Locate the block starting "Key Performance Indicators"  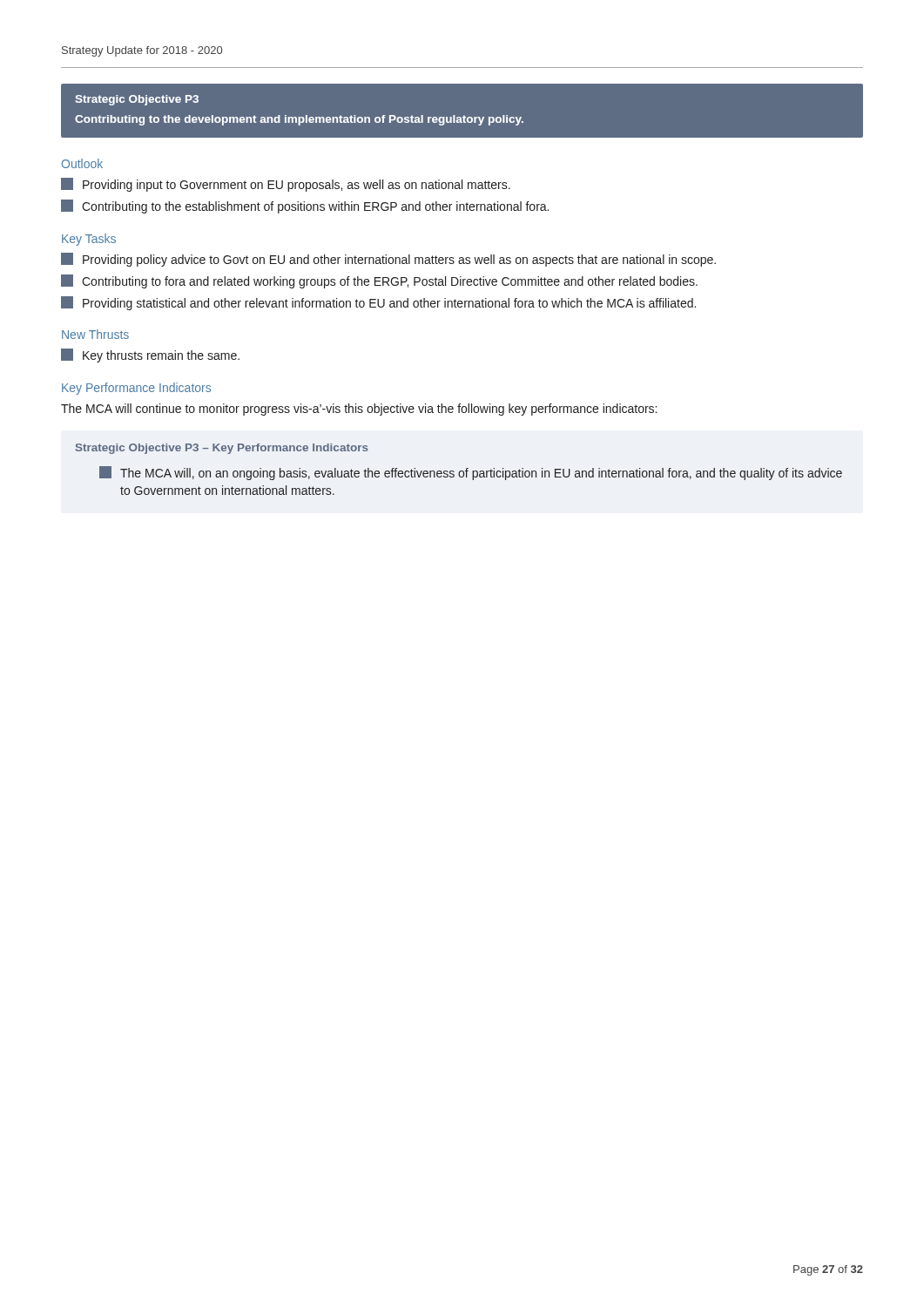[x=136, y=388]
